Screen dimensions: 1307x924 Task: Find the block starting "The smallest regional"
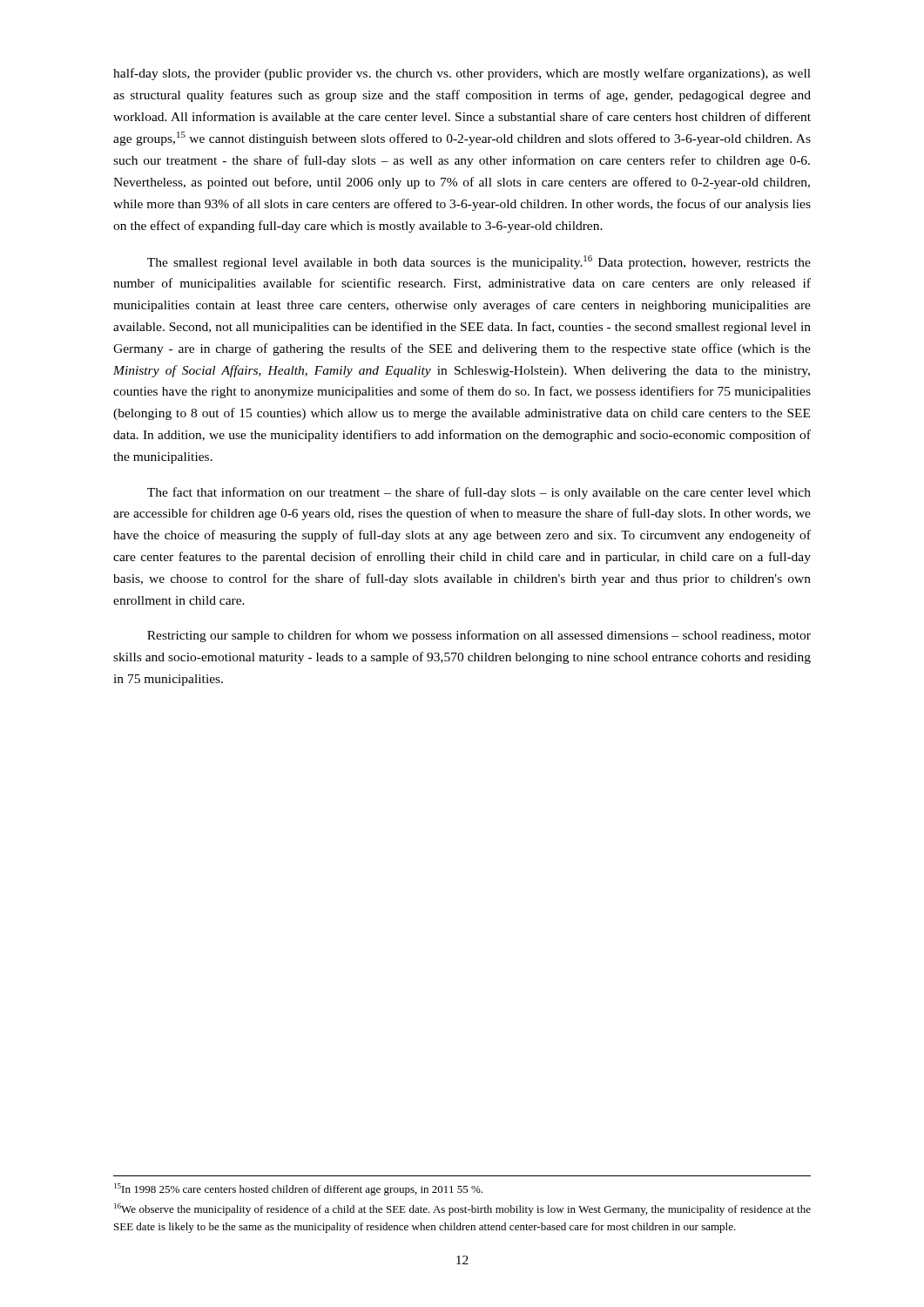tap(462, 359)
